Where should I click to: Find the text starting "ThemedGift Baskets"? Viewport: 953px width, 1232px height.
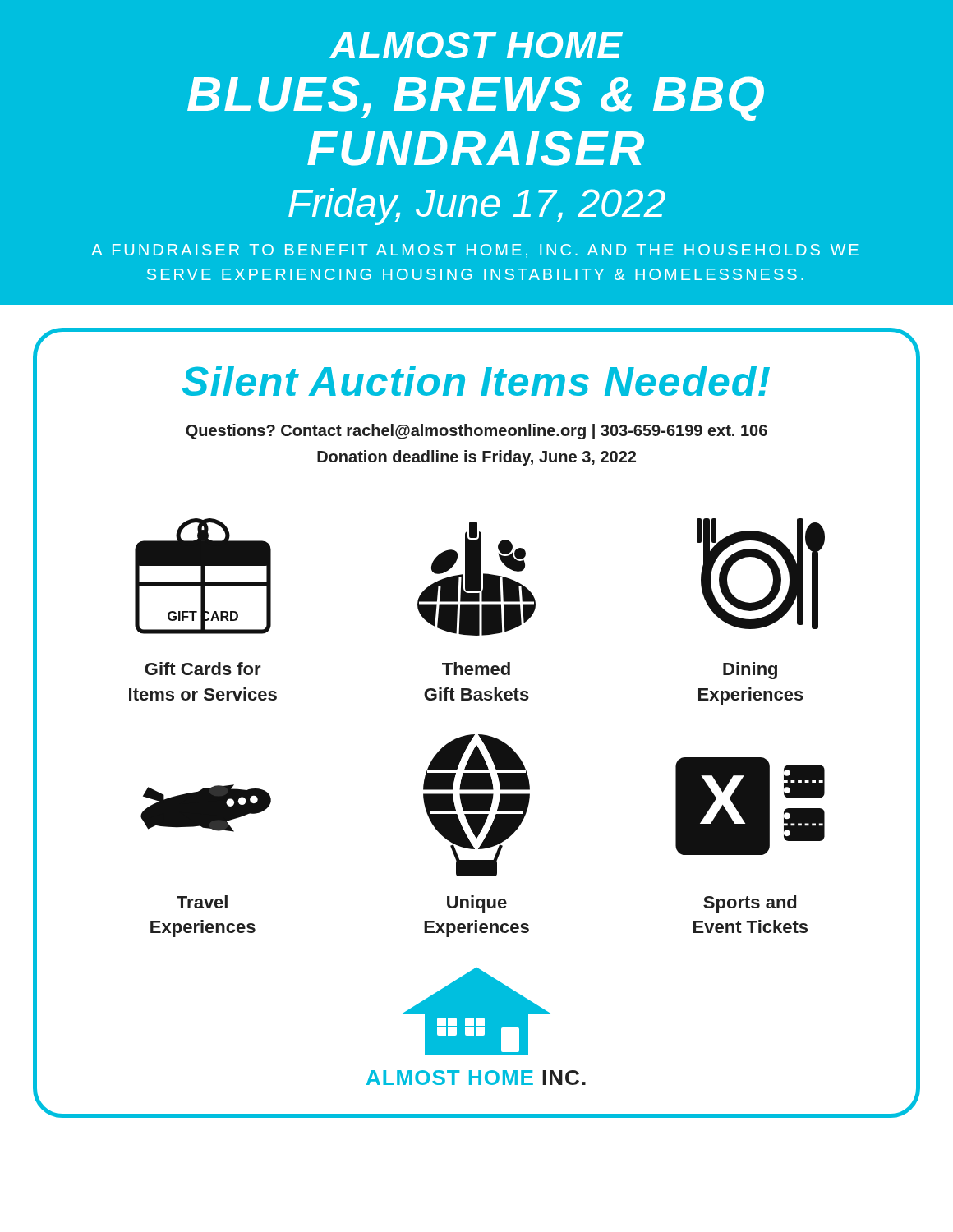tap(476, 682)
